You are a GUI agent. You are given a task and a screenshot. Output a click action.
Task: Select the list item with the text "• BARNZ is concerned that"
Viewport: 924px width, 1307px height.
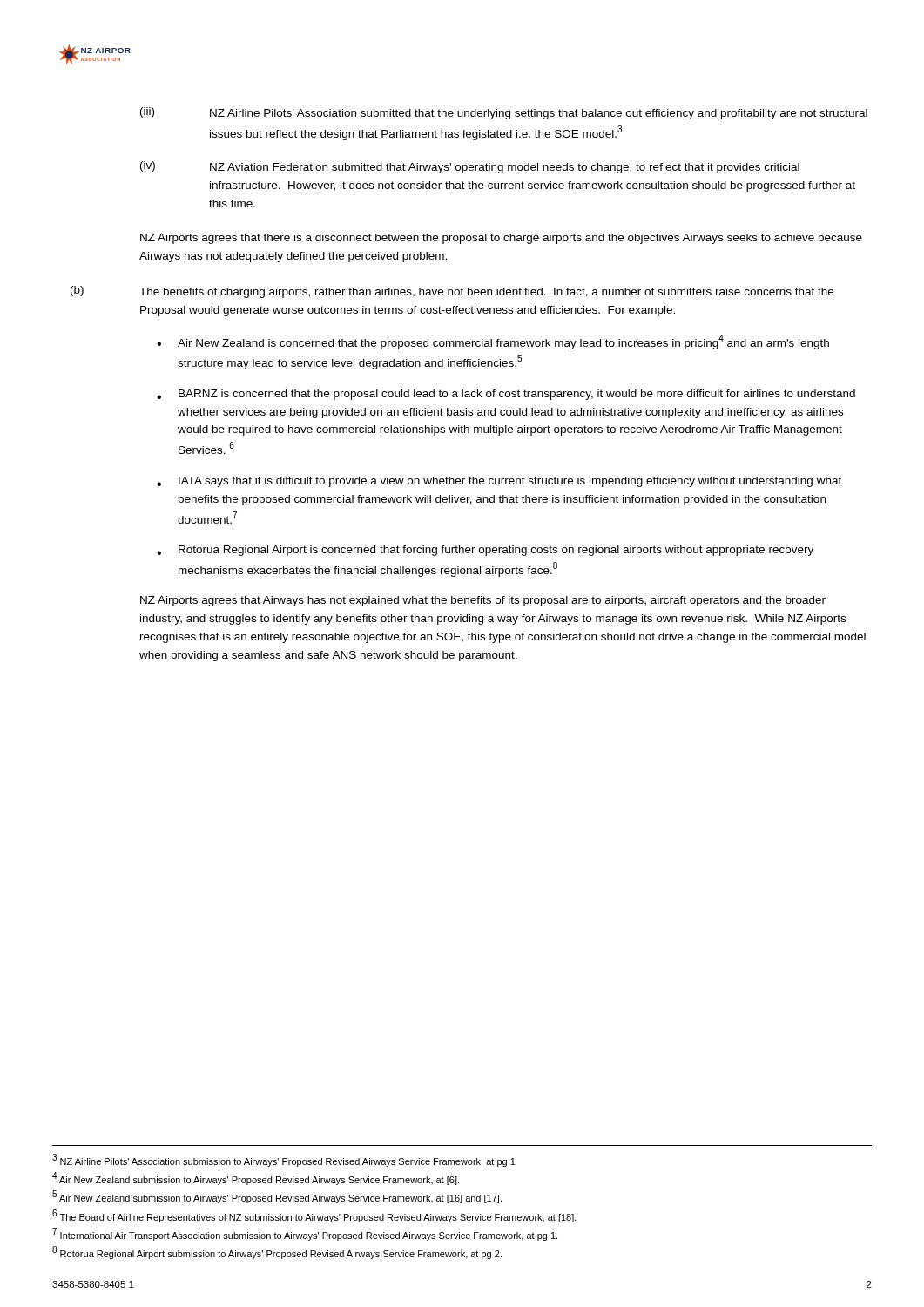click(514, 422)
